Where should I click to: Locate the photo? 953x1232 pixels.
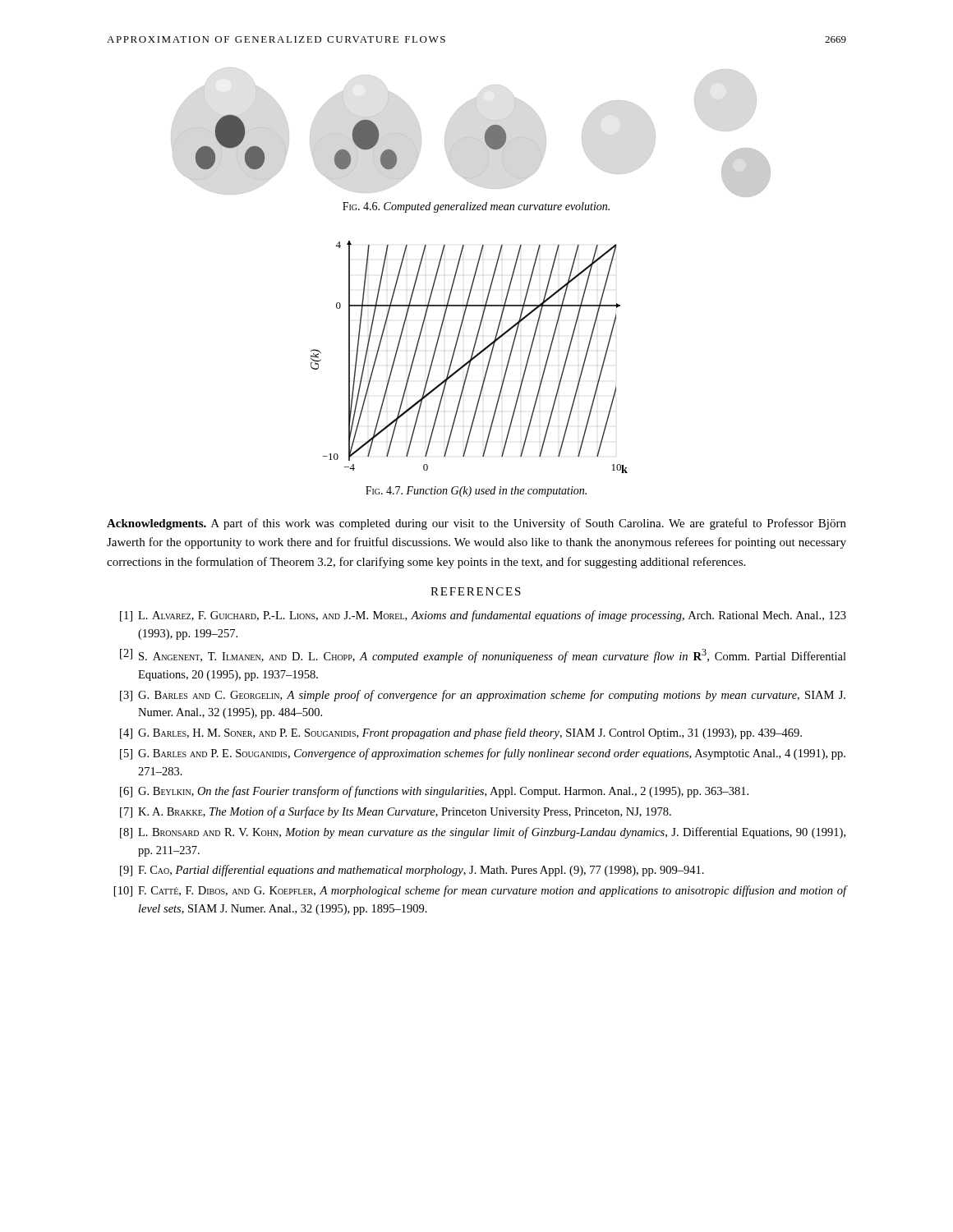pyautogui.click(x=476, y=129)
